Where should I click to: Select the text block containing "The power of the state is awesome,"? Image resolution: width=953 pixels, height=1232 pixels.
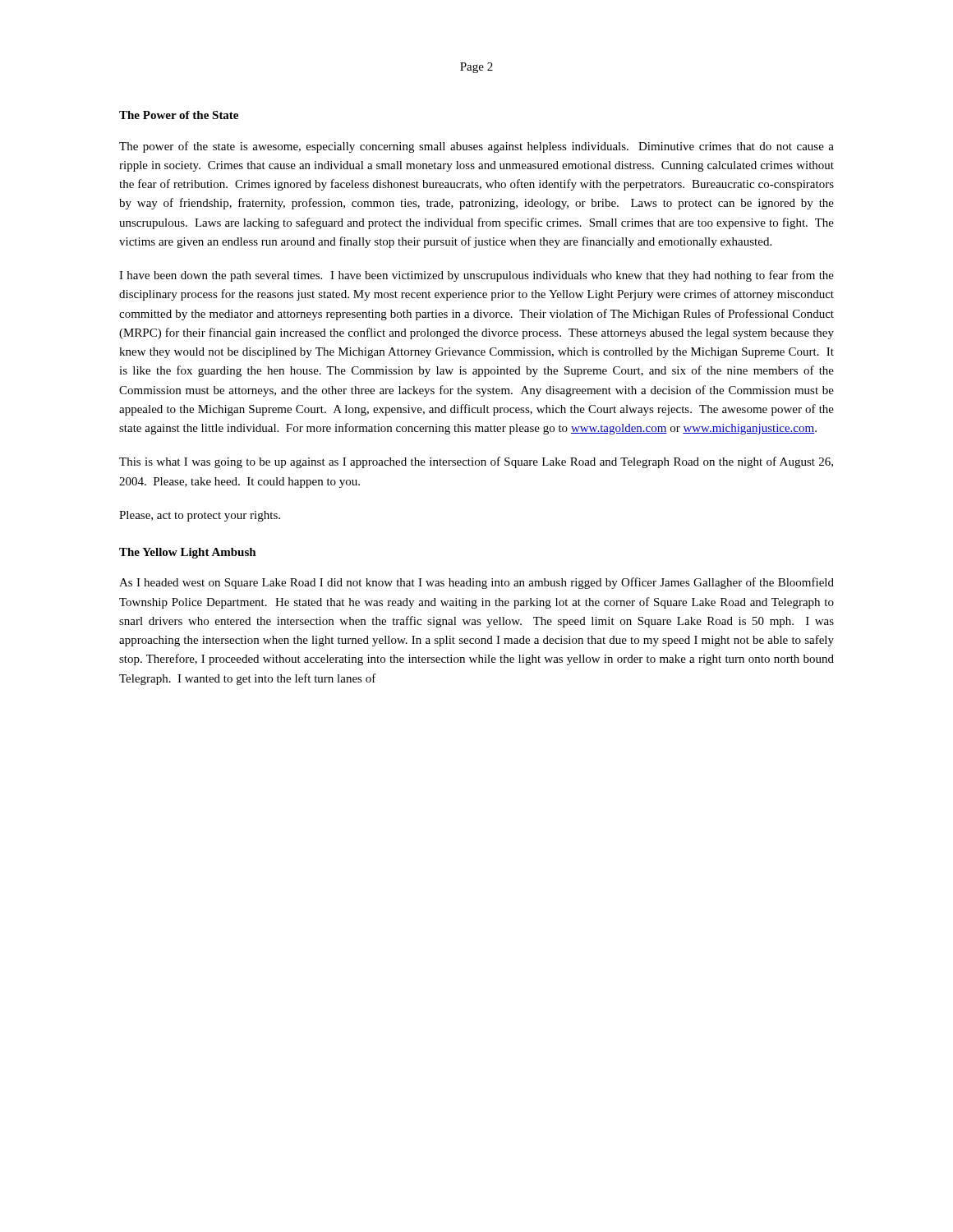(x=476, y=194)
